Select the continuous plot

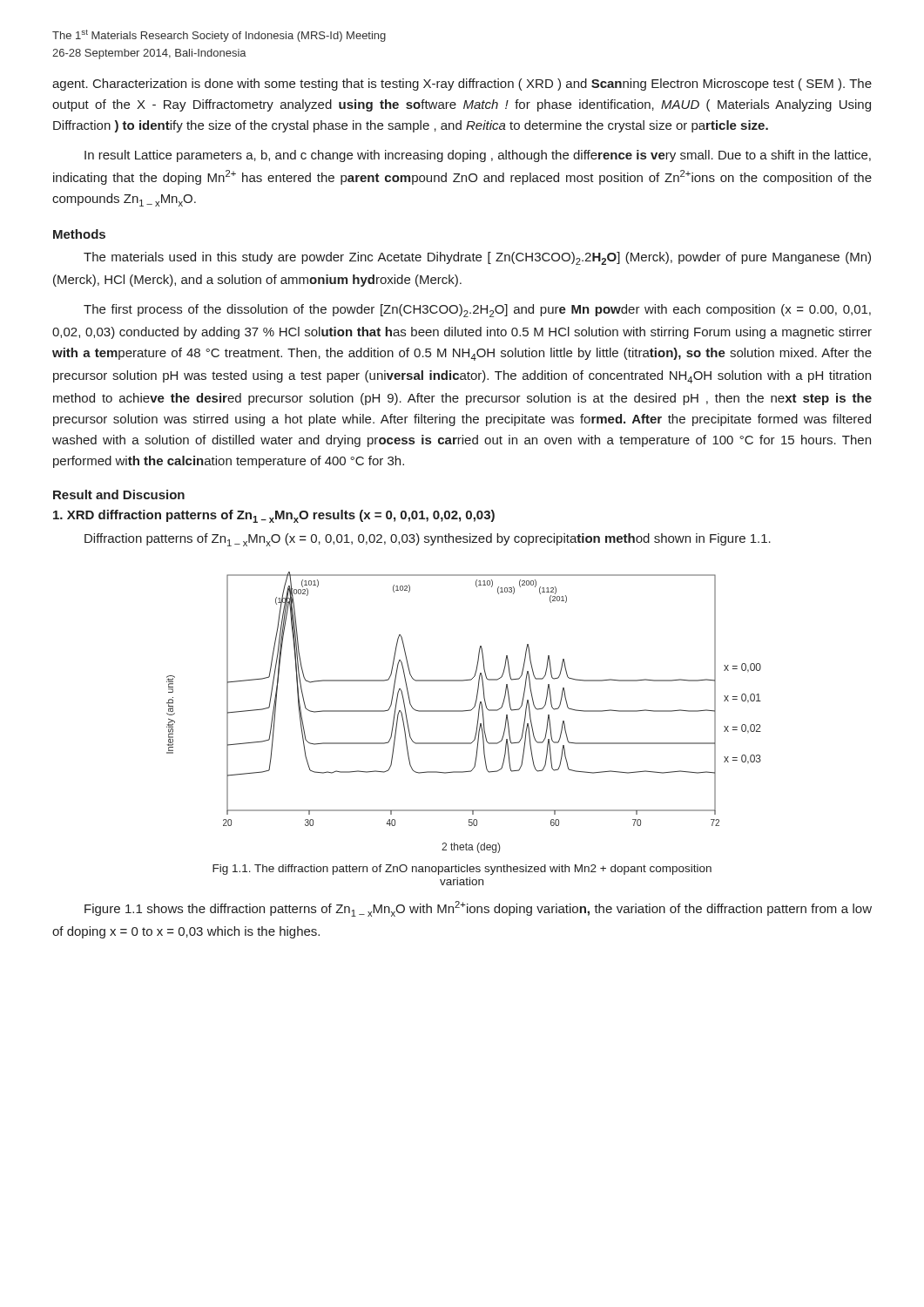462,712
